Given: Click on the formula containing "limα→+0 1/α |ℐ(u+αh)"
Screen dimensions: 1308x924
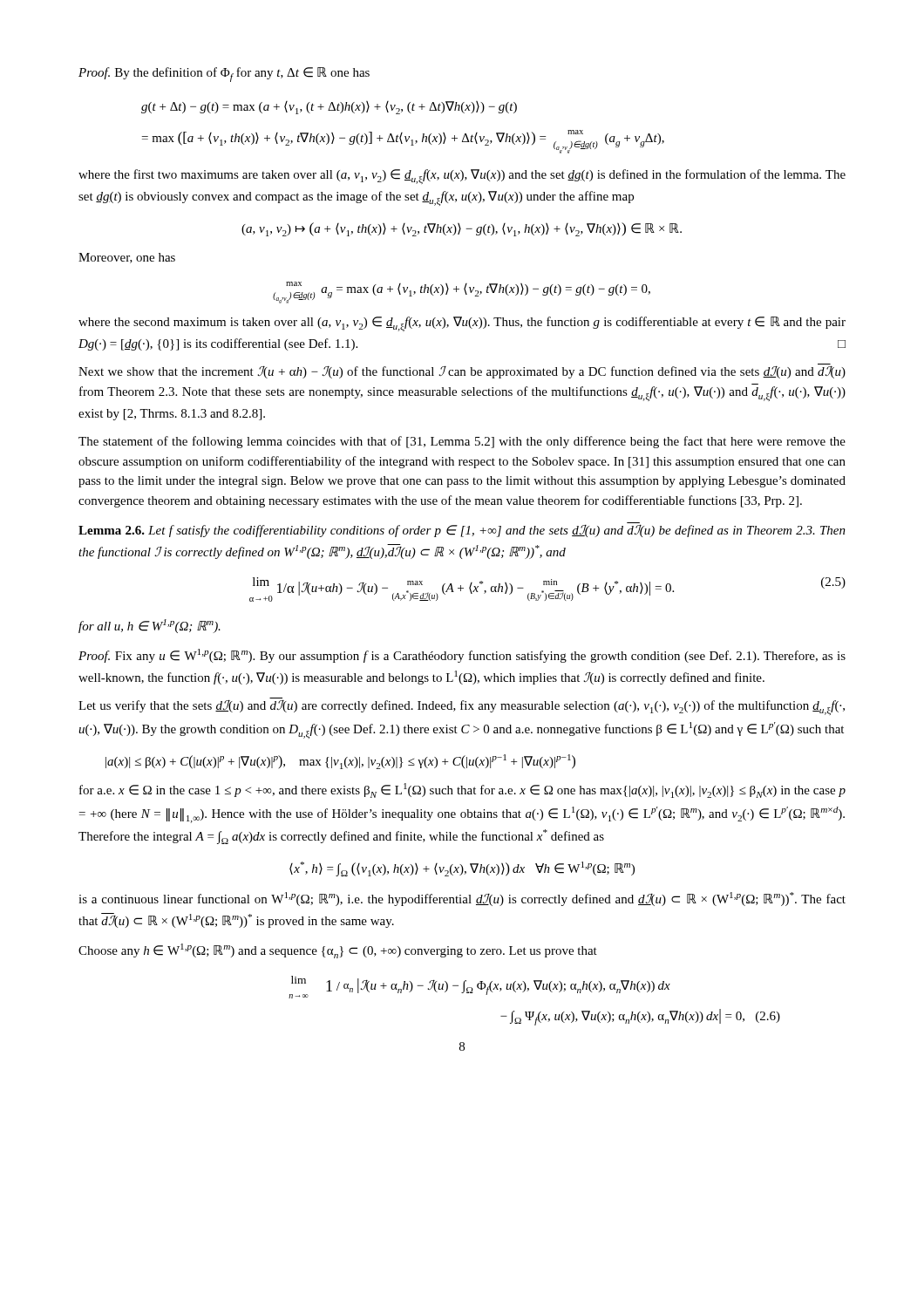Looking at the screenshot, I should point(462,589).
